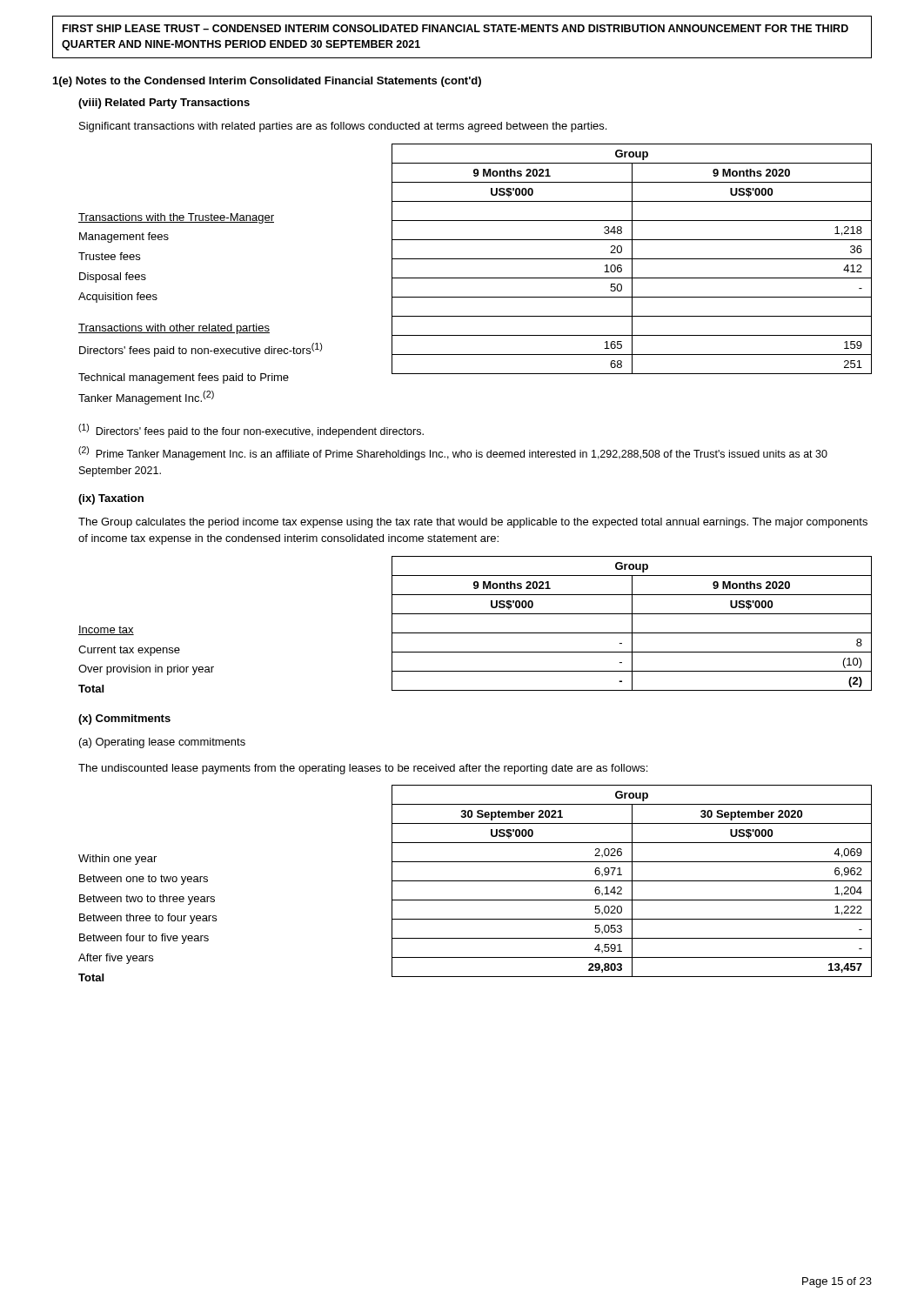
Task: Find the section header with the text "(x) Commitments"
Action: coord(124,718)
